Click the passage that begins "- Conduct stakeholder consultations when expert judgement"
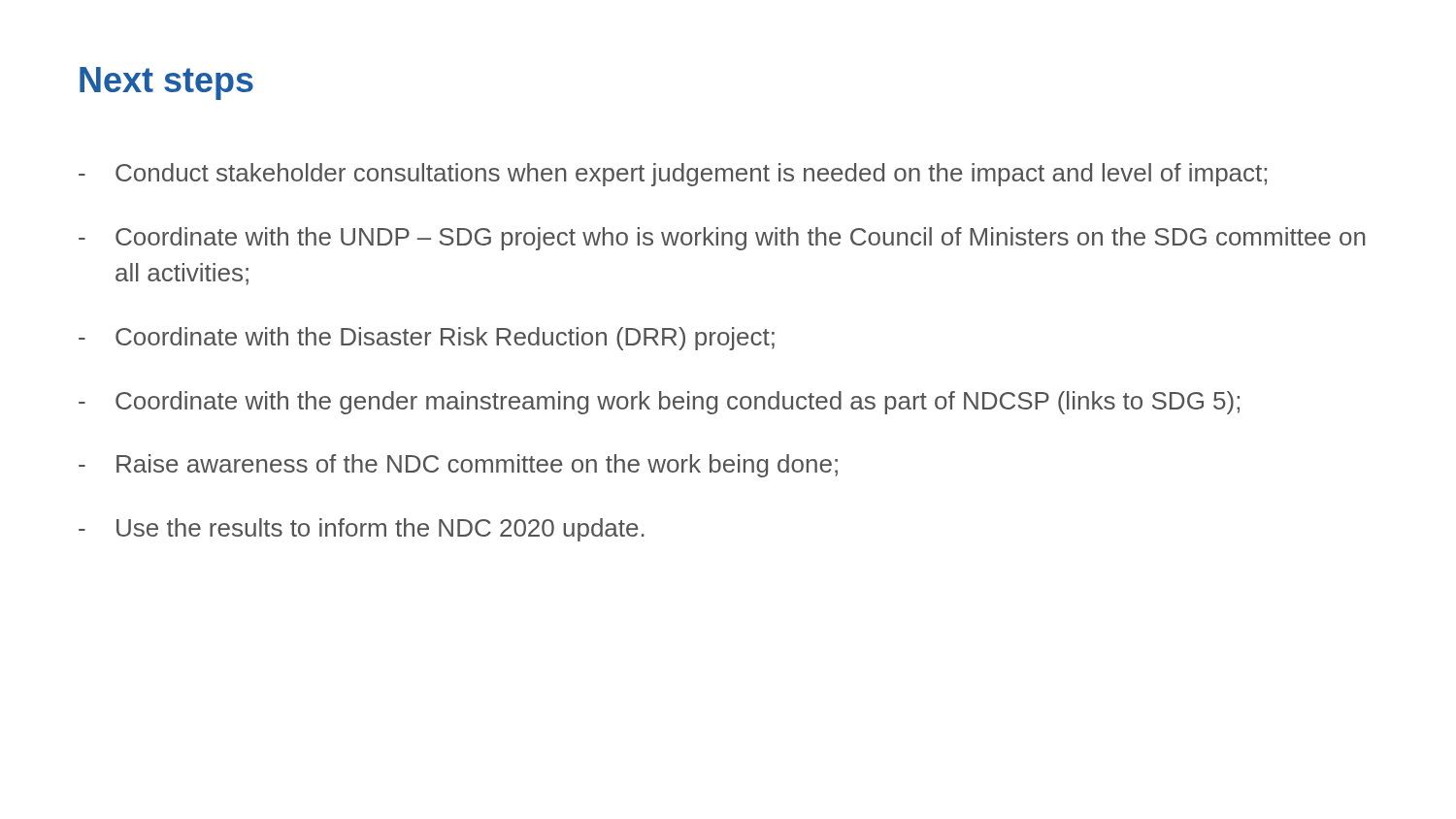The height and width of the screenshot is (819, 1456). tap(728, 174)
